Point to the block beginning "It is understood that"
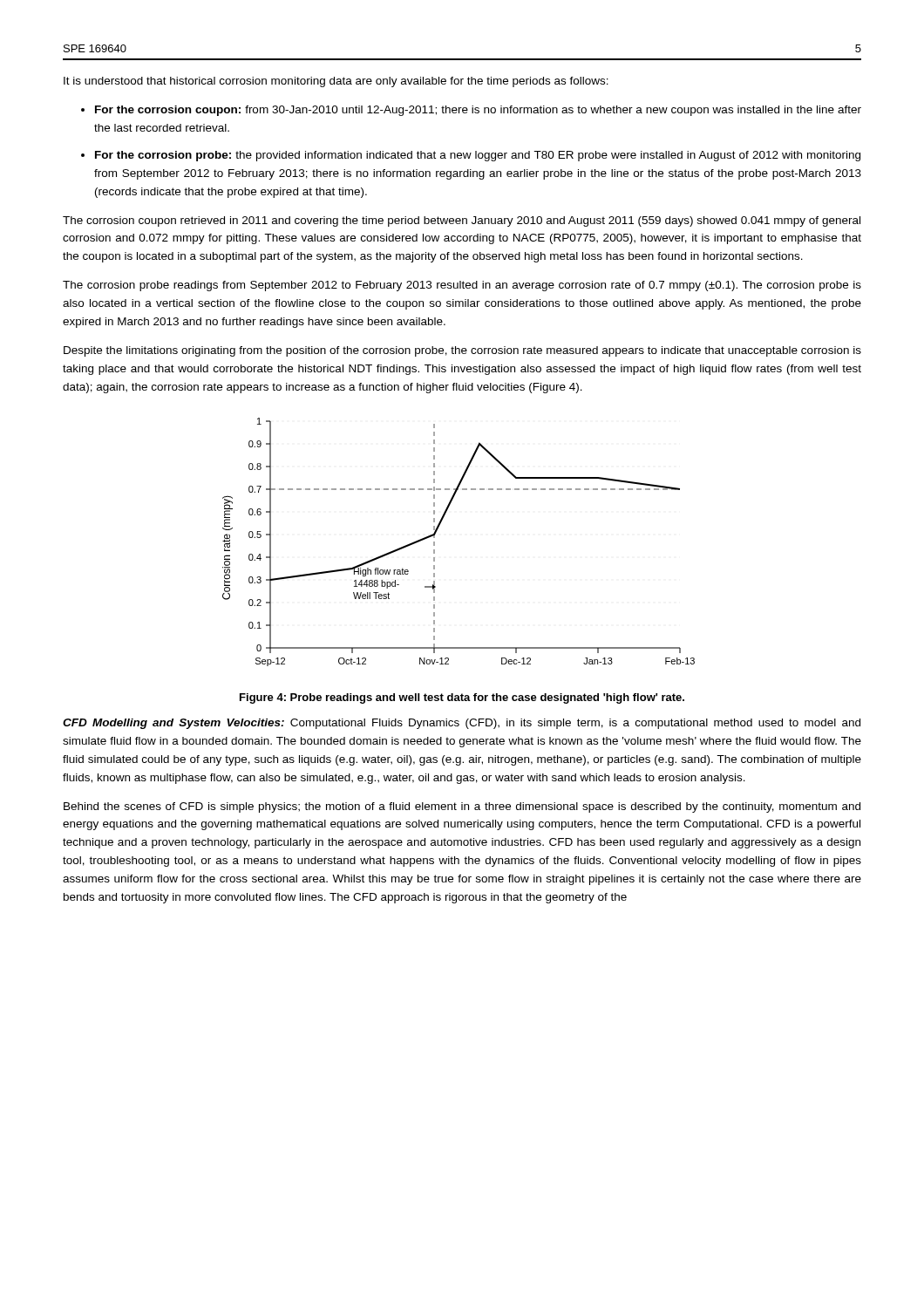The height and width of the screenshot is (1308, 924). [462, 81]
